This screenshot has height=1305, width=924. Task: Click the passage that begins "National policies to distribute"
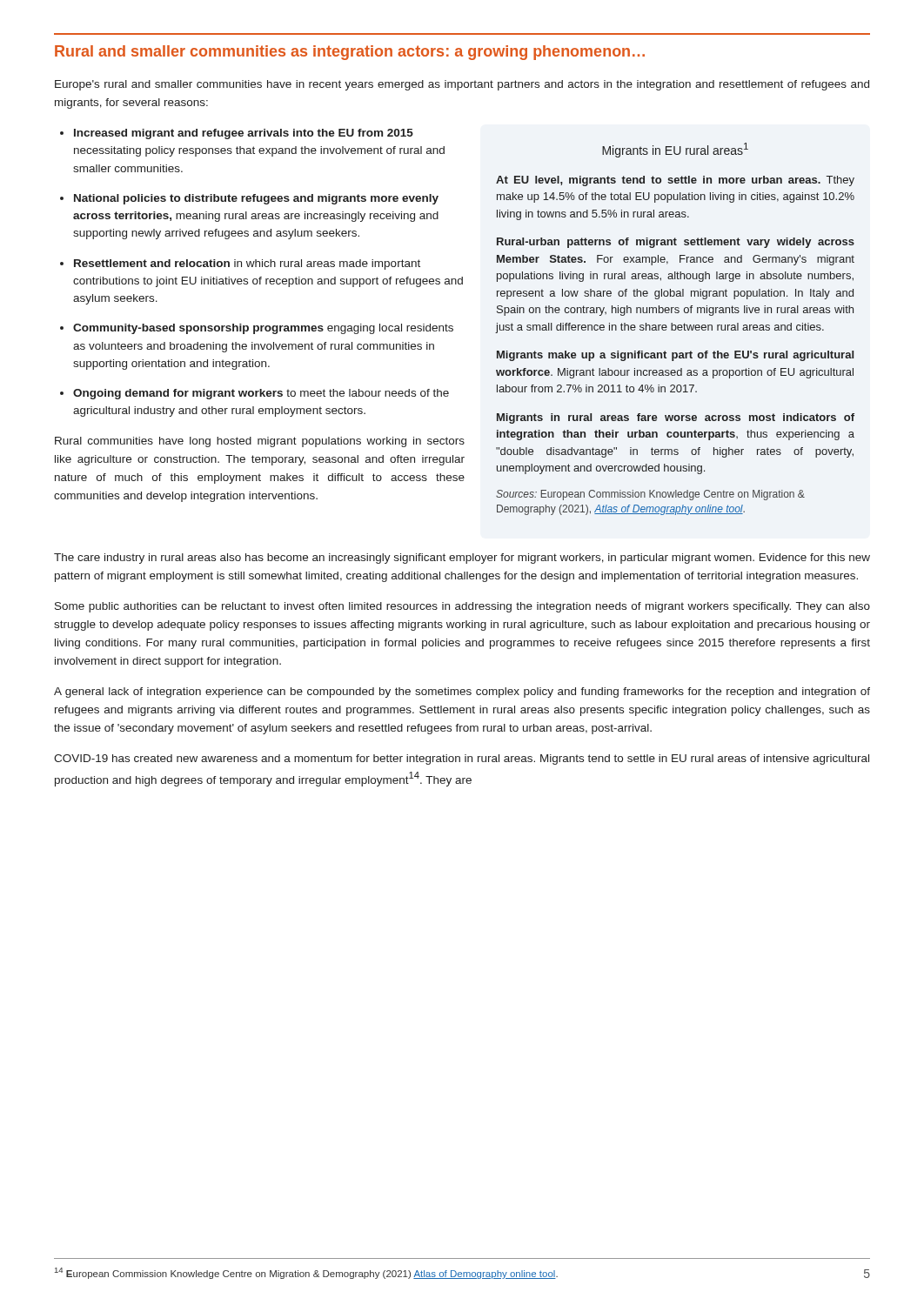click(256, 216)
